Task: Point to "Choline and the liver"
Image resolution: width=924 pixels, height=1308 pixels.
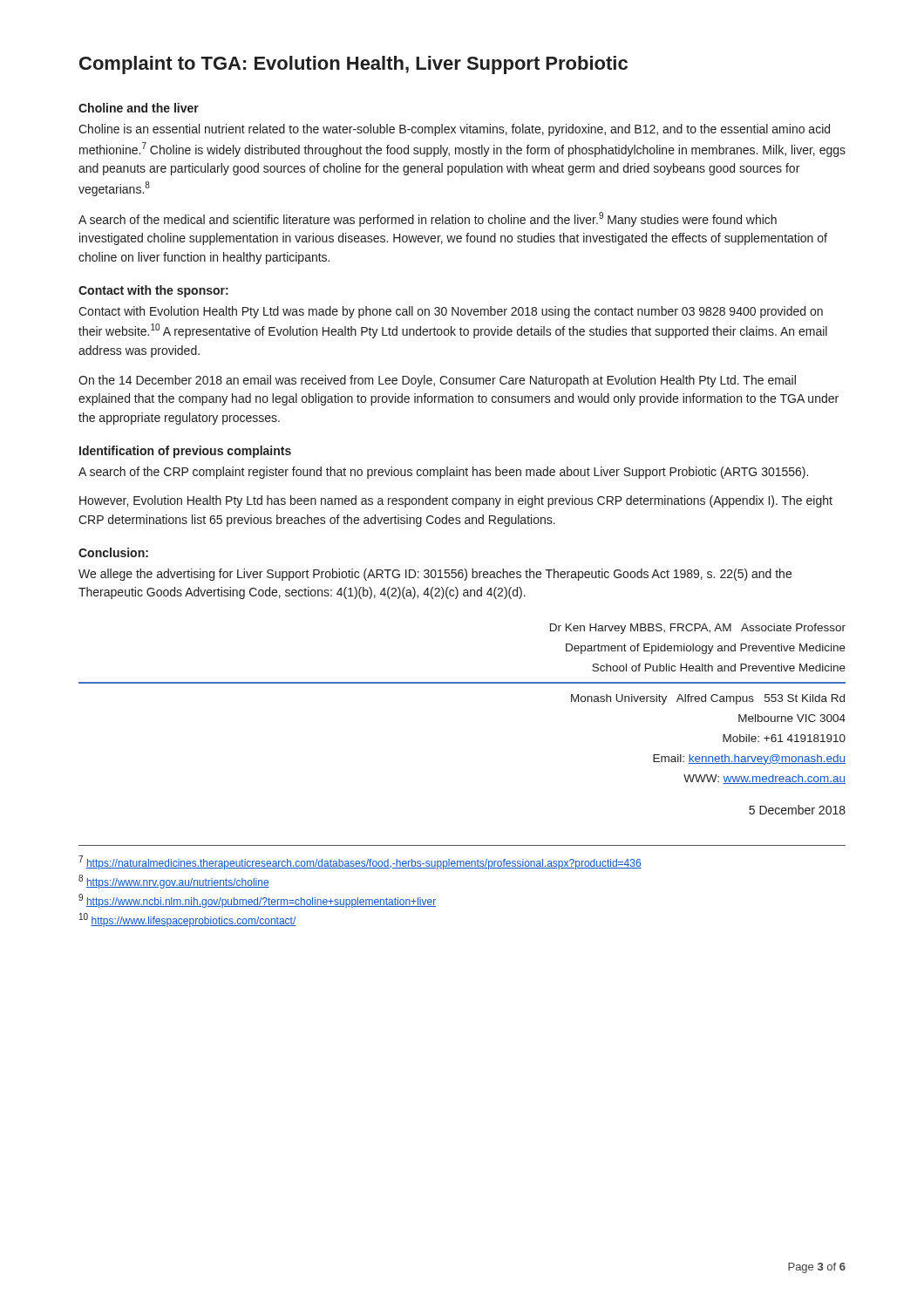Action: click(x=138, y=108)
